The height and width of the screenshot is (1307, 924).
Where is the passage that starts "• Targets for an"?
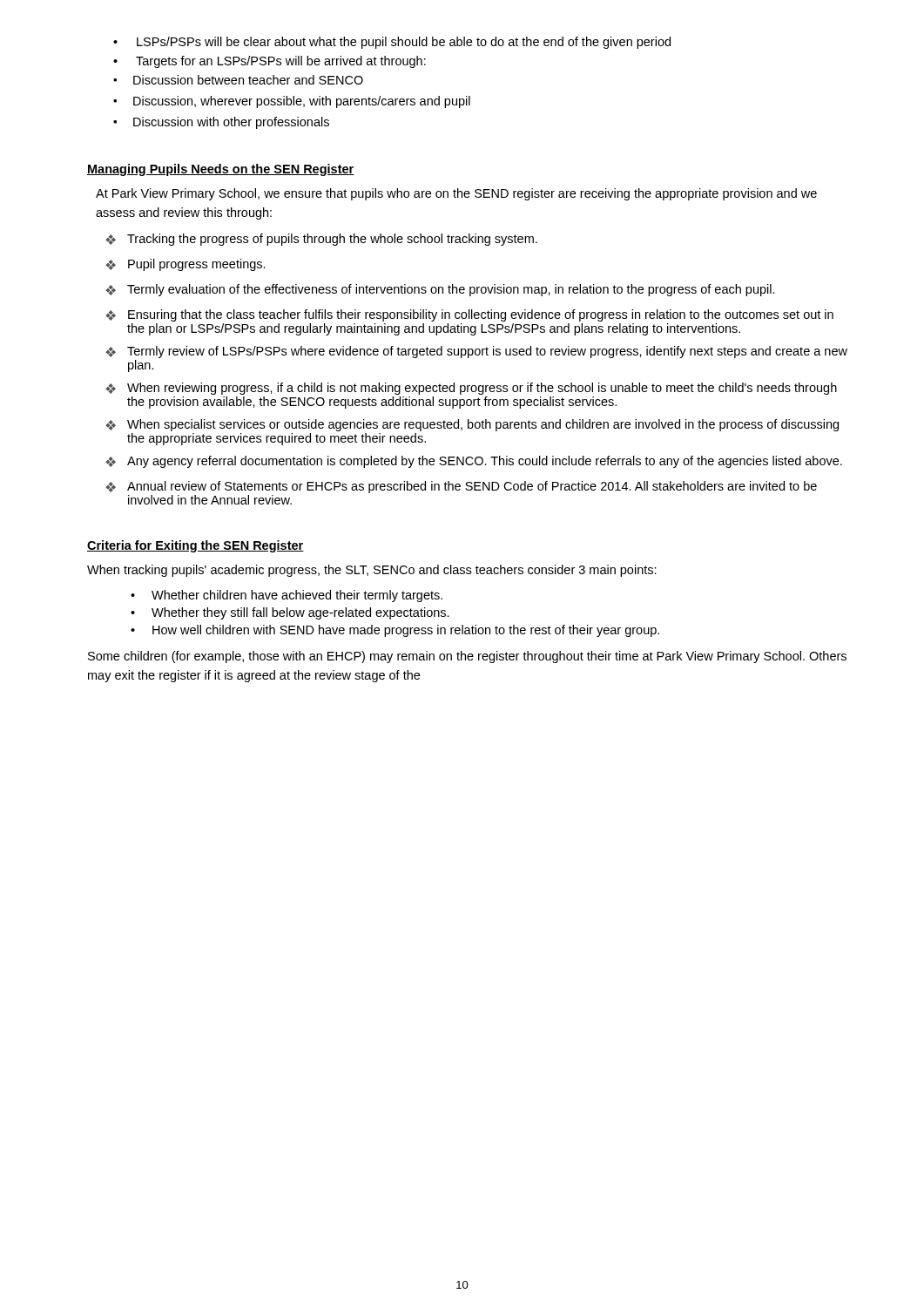[x=270, y=61]
